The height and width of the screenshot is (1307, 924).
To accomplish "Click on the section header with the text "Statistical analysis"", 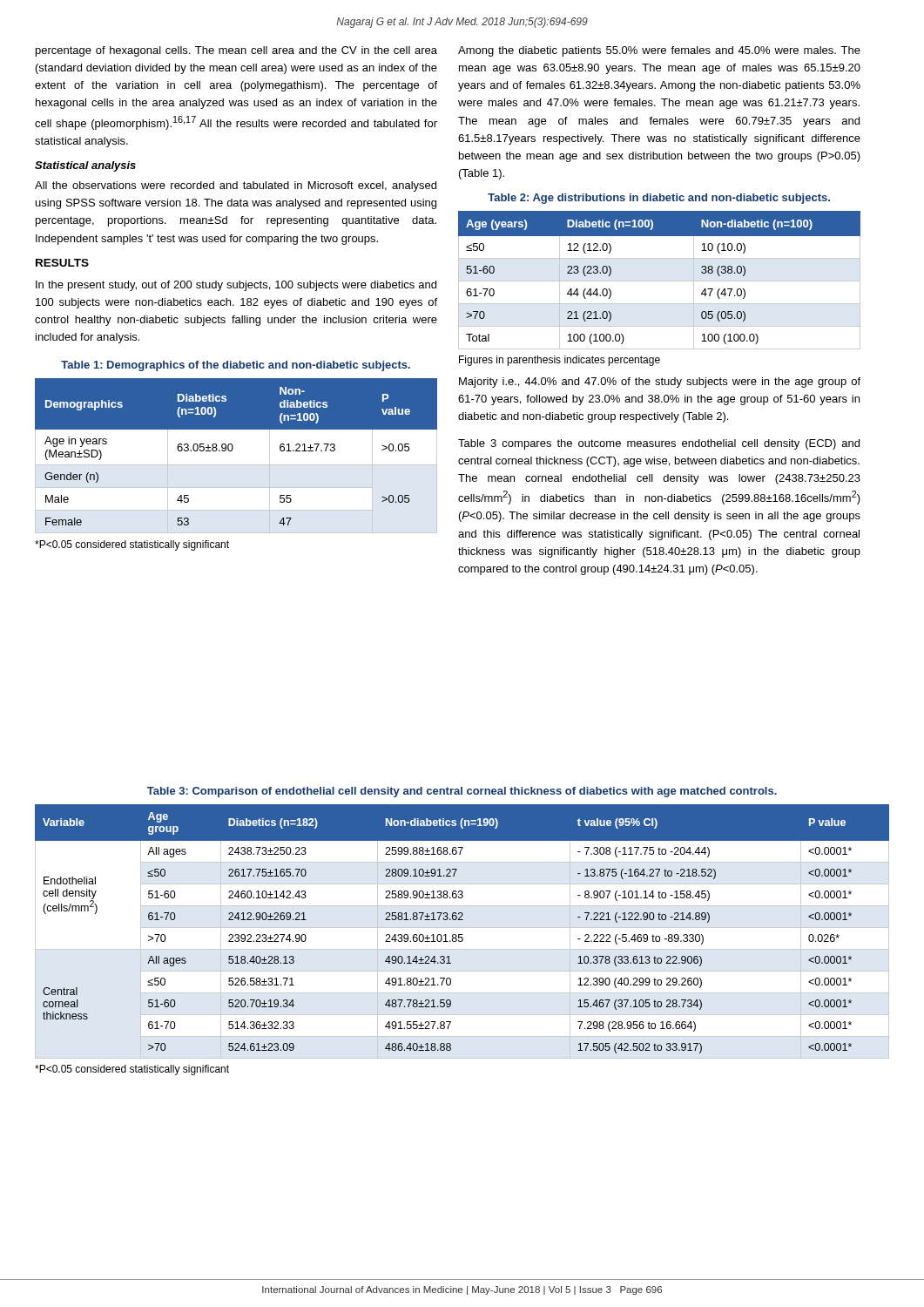I will point(86,165).
